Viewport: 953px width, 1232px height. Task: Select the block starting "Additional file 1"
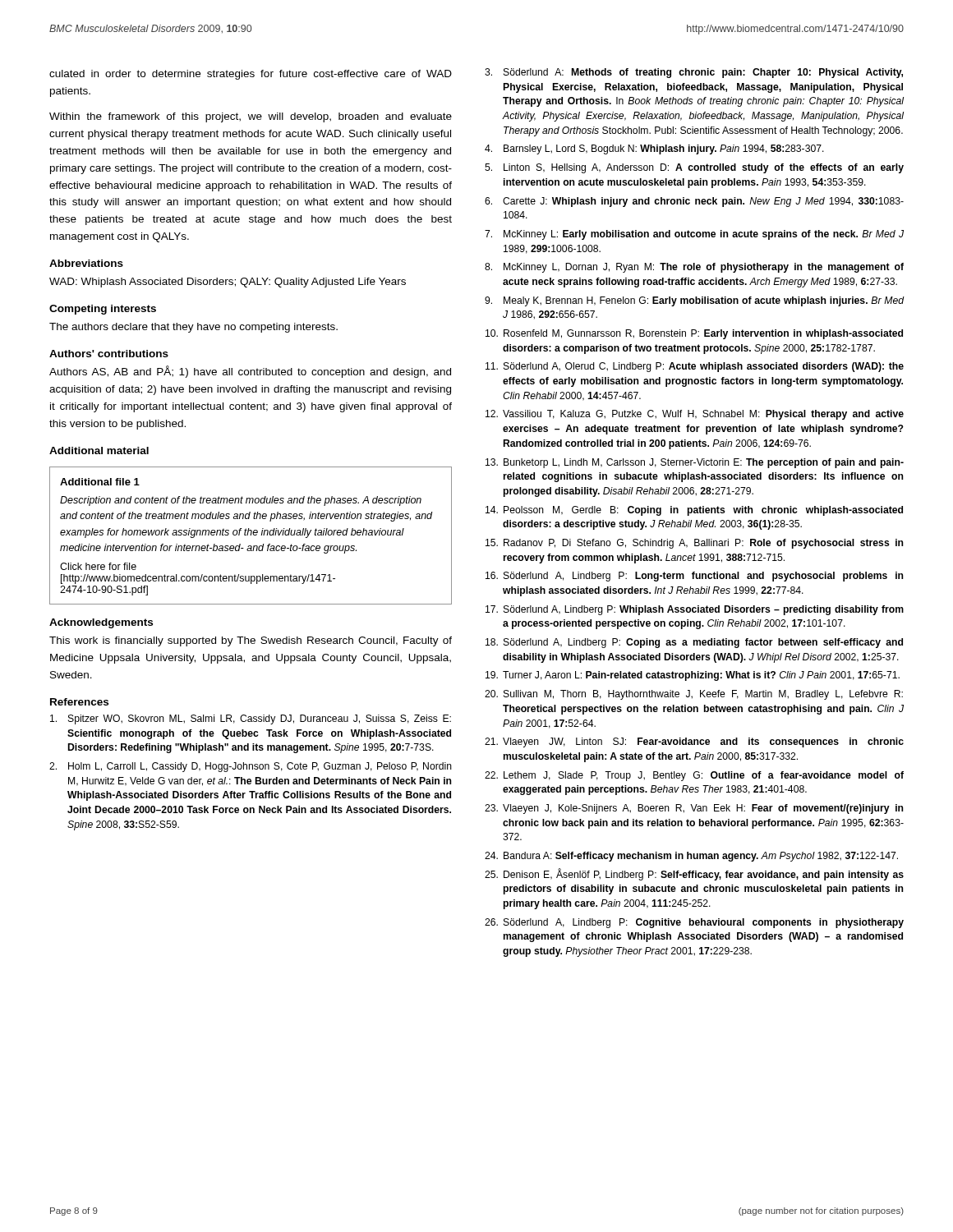[x=251, y=535]
